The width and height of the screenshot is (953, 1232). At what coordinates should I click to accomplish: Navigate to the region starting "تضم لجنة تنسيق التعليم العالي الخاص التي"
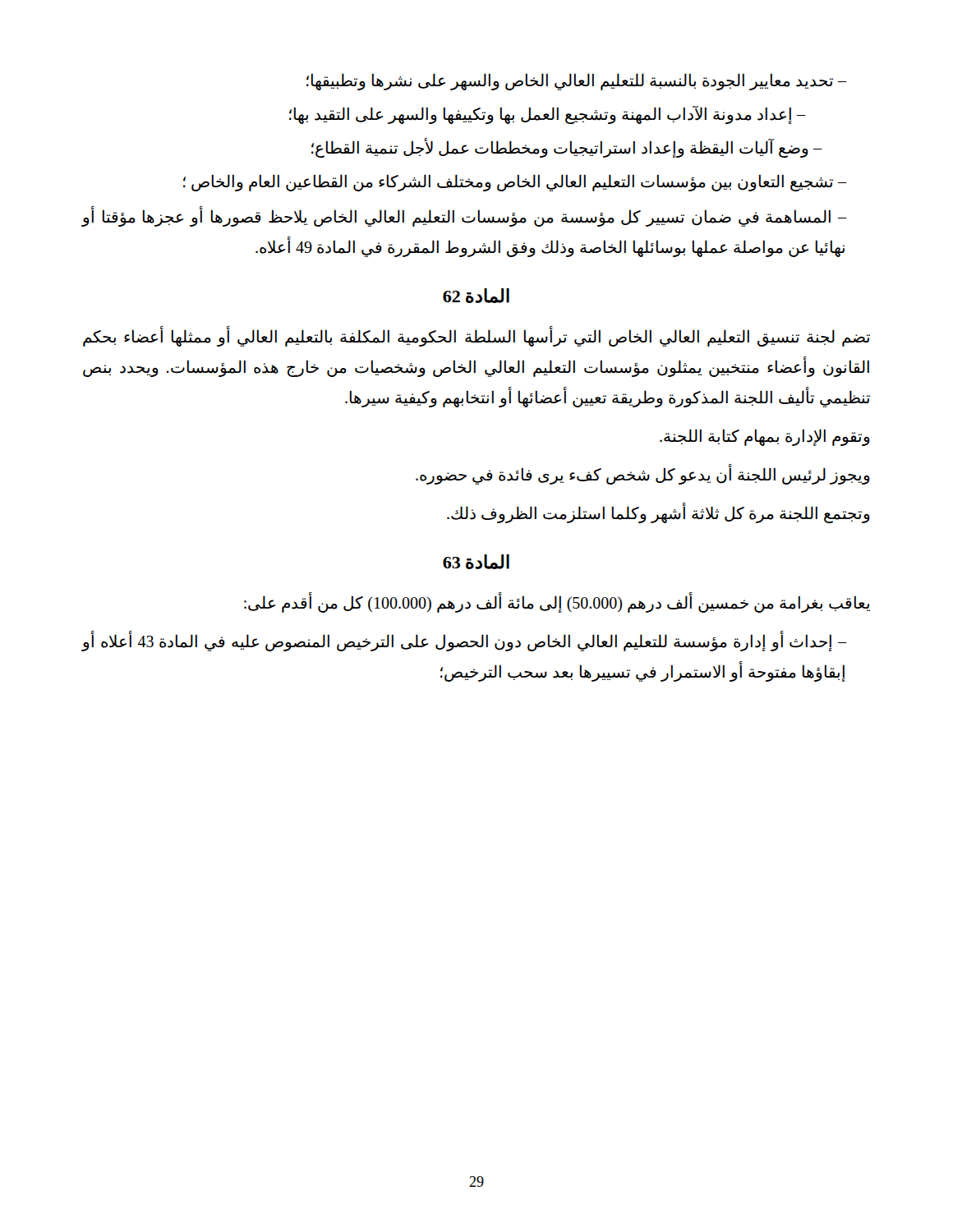coord(476,367)
